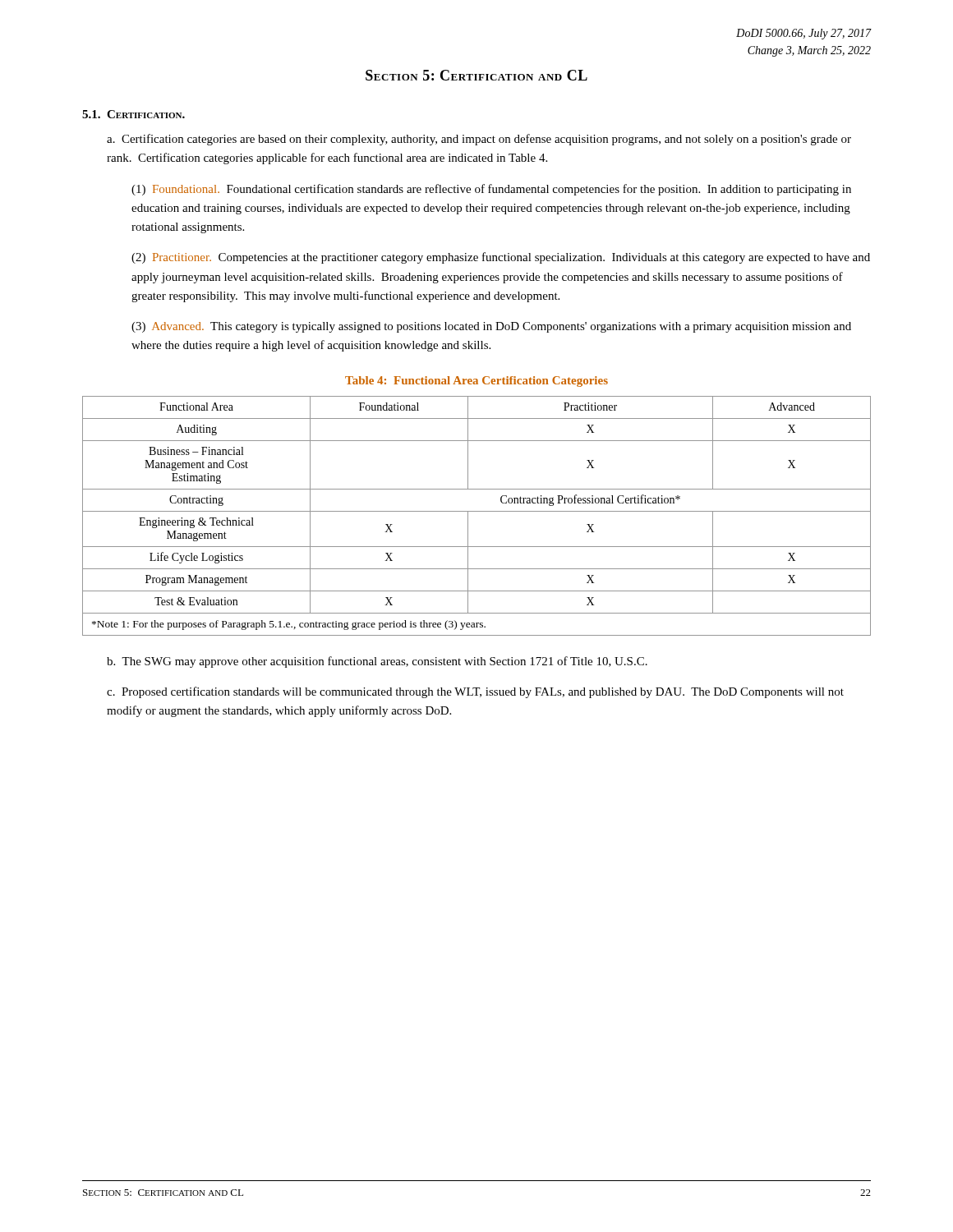Locate the text block starting "a. Certification categories are"

[479, 148]
